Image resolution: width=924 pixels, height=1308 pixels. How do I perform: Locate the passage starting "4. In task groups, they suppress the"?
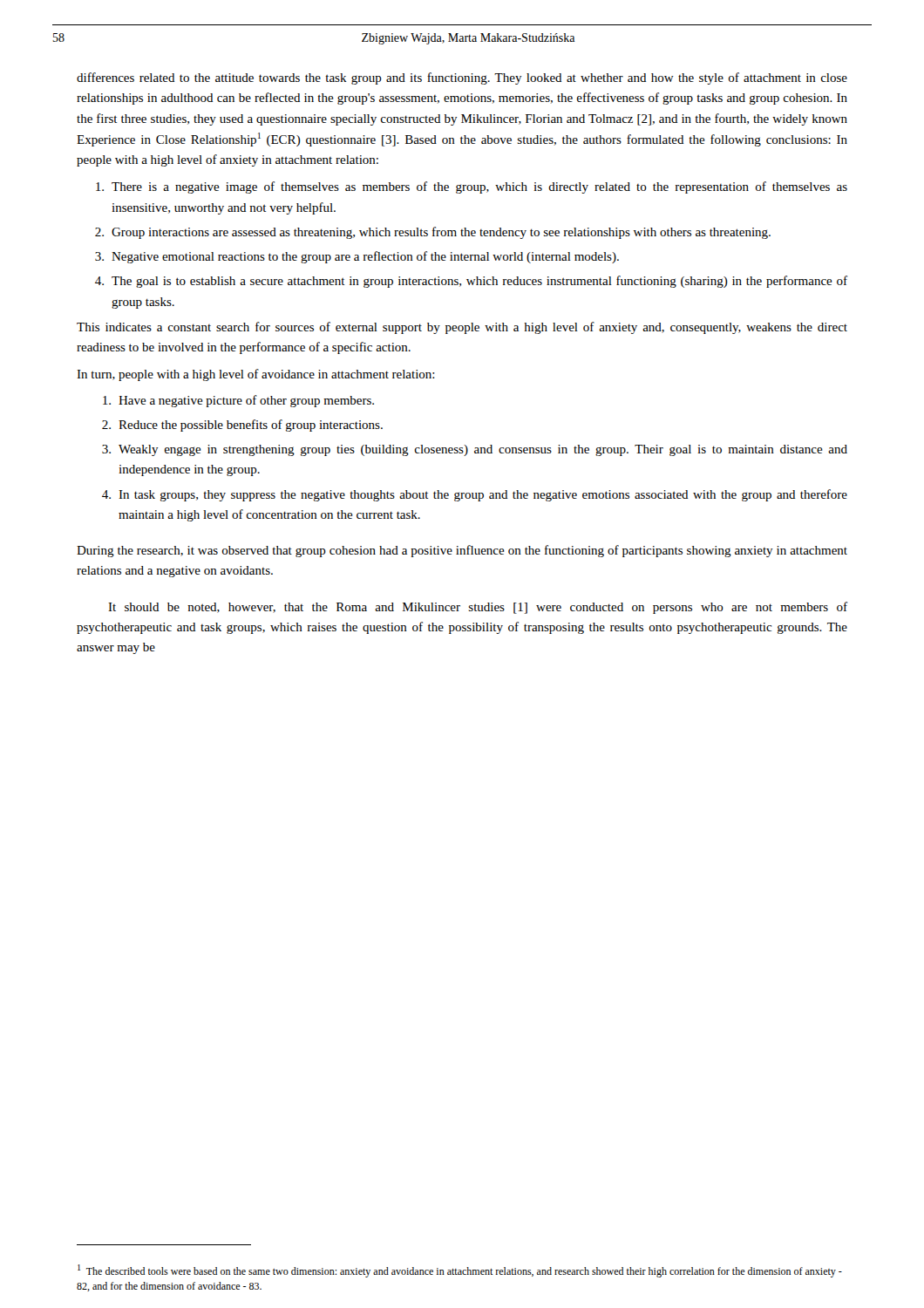tap(470, 505)
